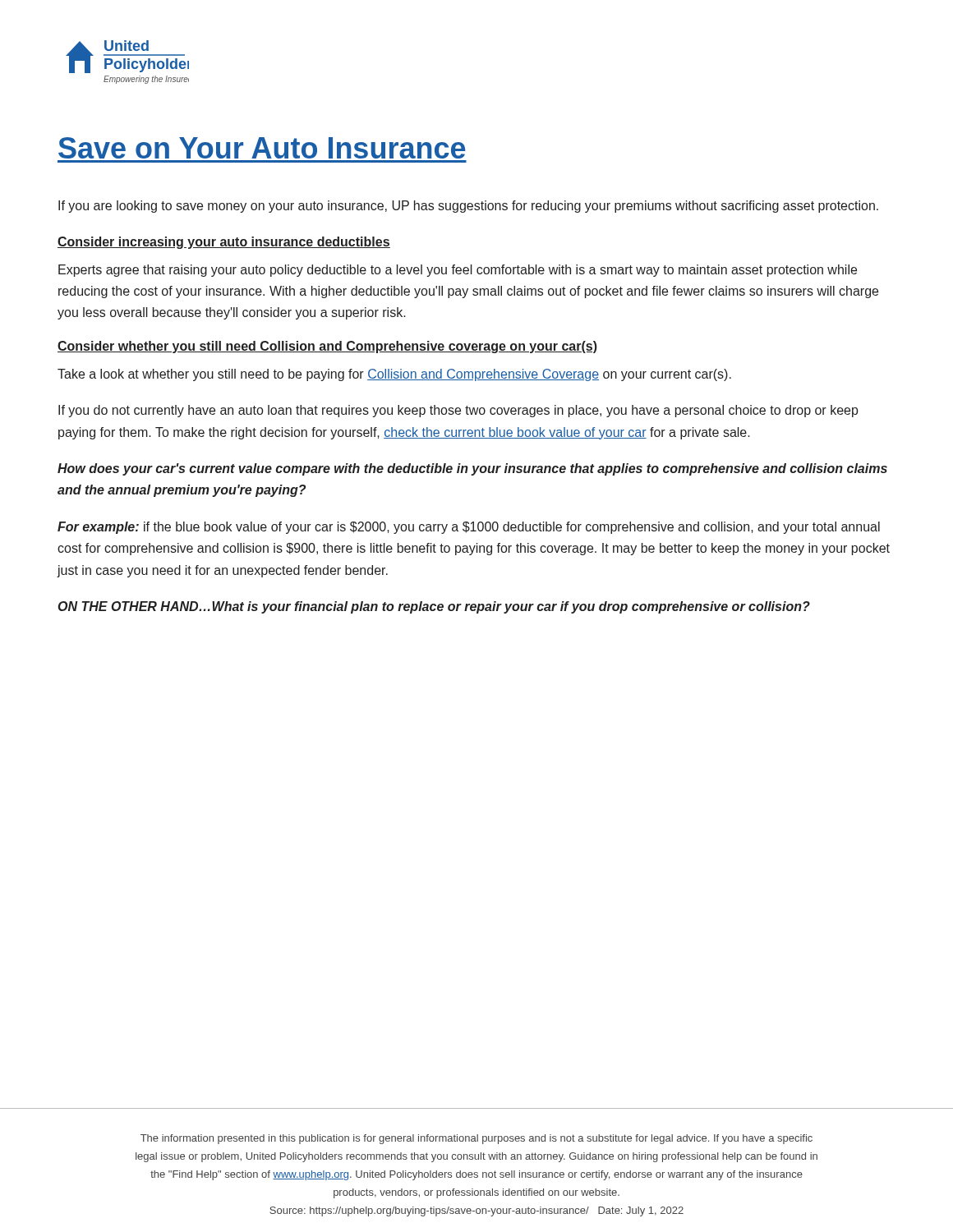Select the text starting "Experts agree that raising your auto policy"
The width and height of the screenshot is (953, 1232).
(468, 291)
